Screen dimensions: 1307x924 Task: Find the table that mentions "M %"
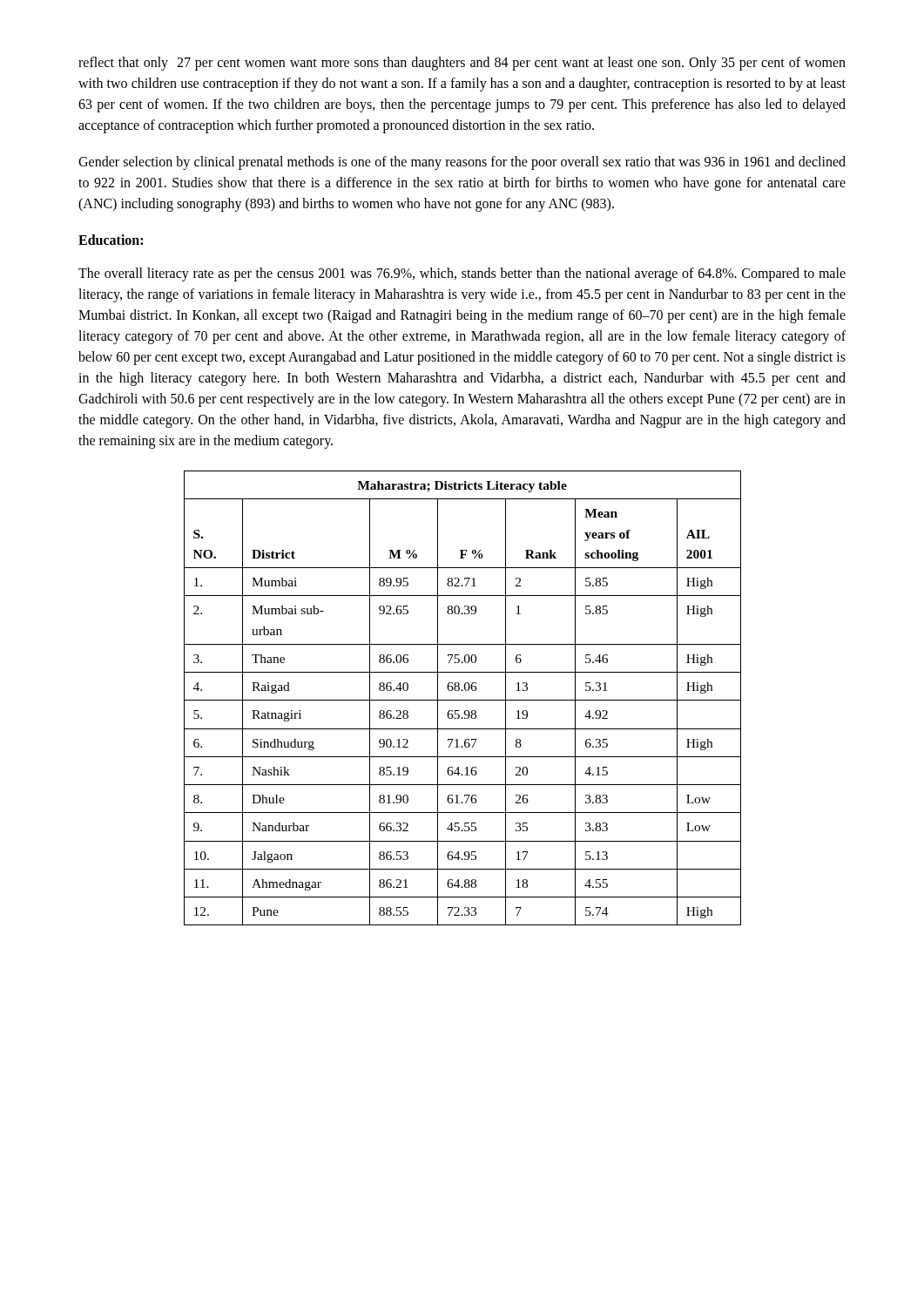[x=462, y=698]
